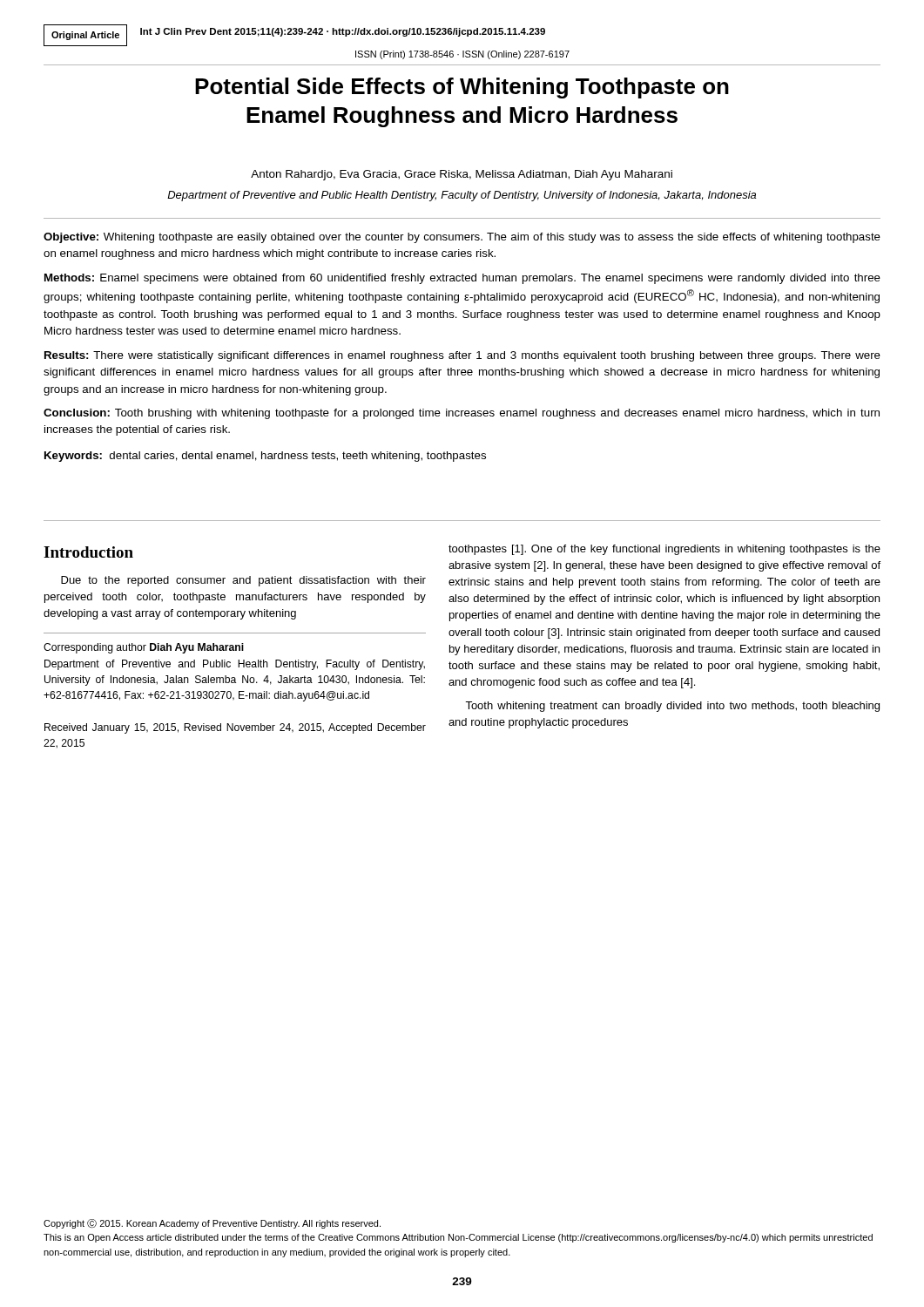This screenshot has height=1307, width=924.
Task: Point to the block beginning "toothpastes [1]. One of the key"
Action: [x=664, y=635]
